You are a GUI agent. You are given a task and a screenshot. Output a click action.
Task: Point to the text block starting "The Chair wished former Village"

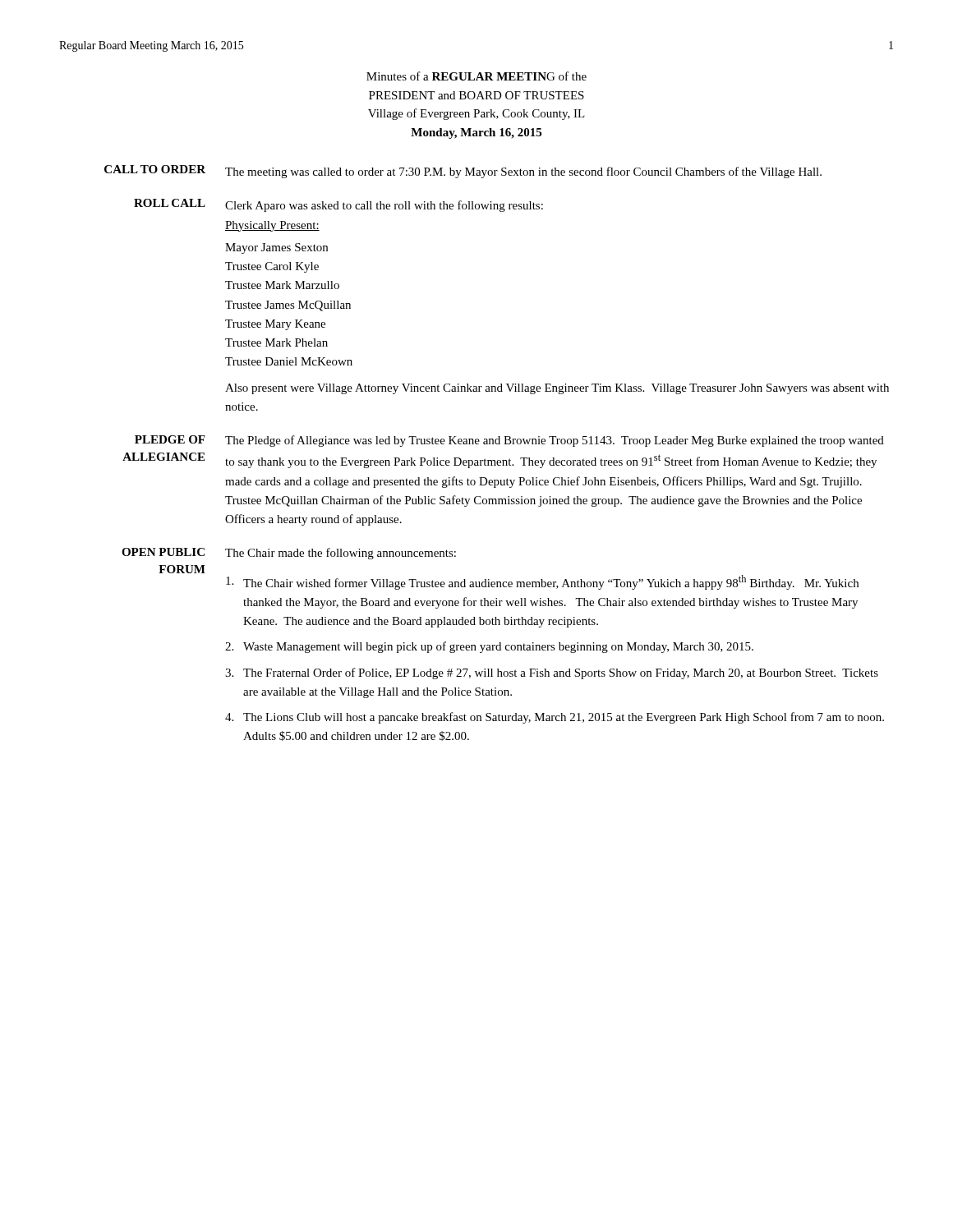[559, 601]
